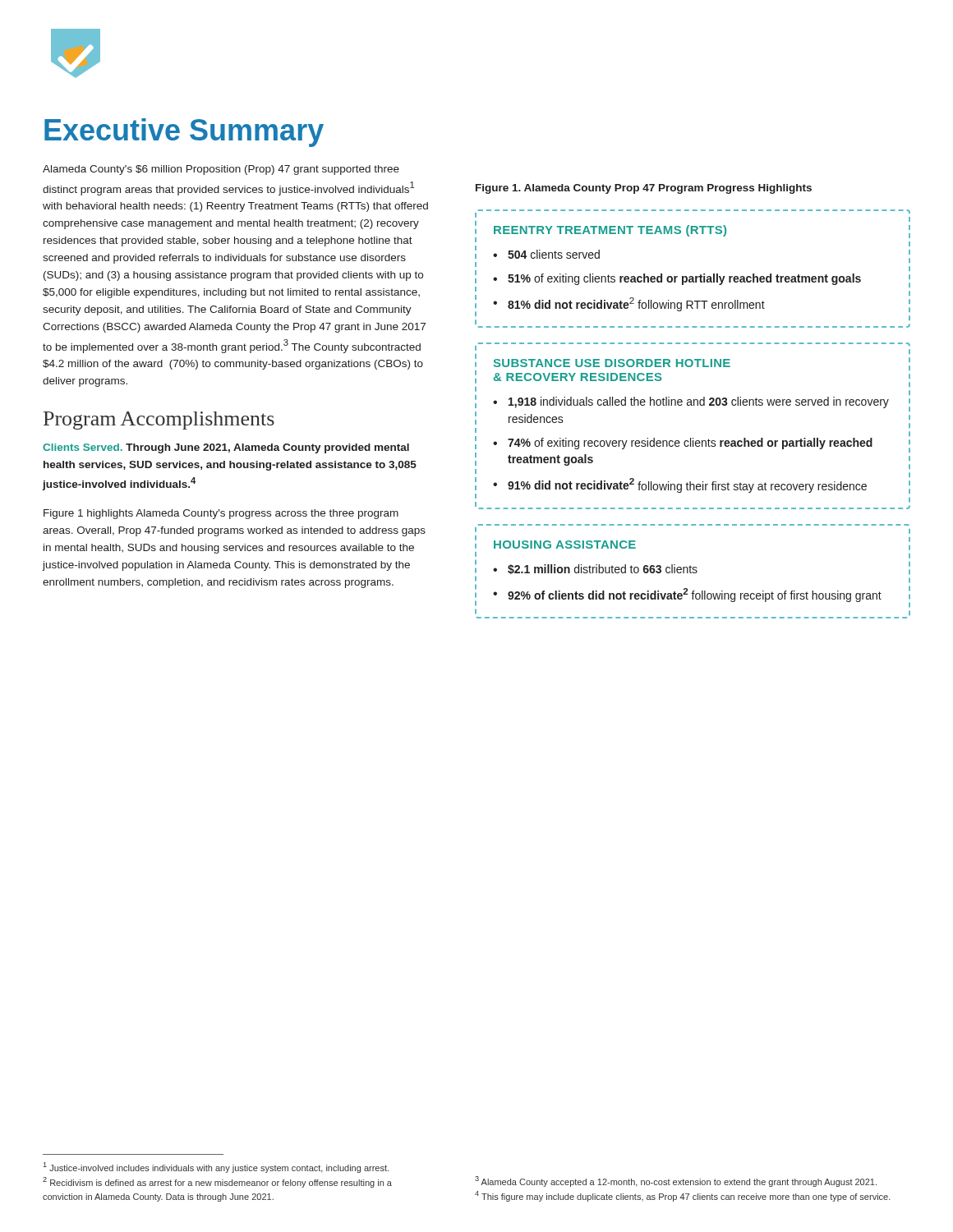Locate the table with the text "HOUSING ASSISTANCE •"
953x1232 pixels.
693,571
